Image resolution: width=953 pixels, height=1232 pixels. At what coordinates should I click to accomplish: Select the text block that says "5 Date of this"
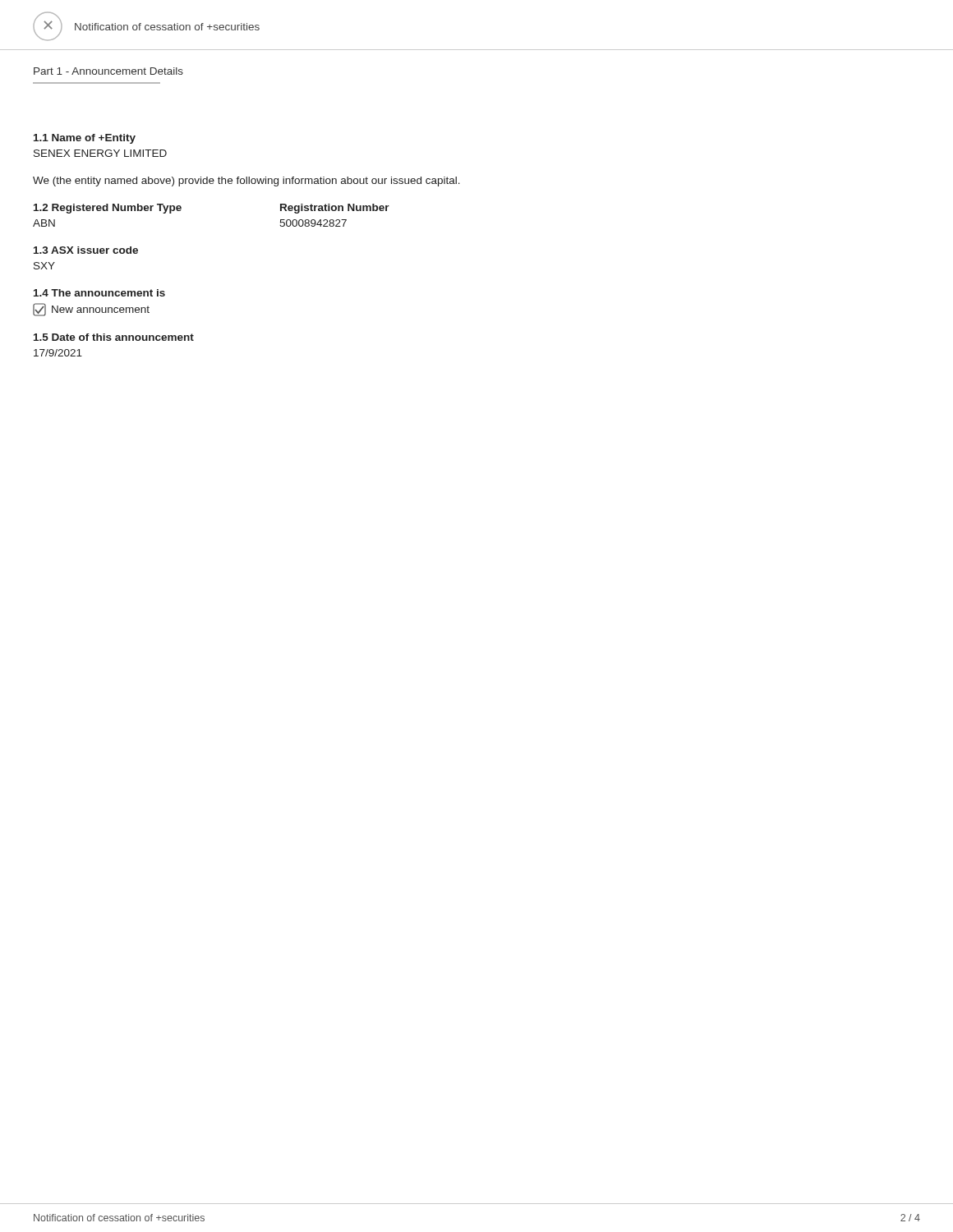point(113,337)
